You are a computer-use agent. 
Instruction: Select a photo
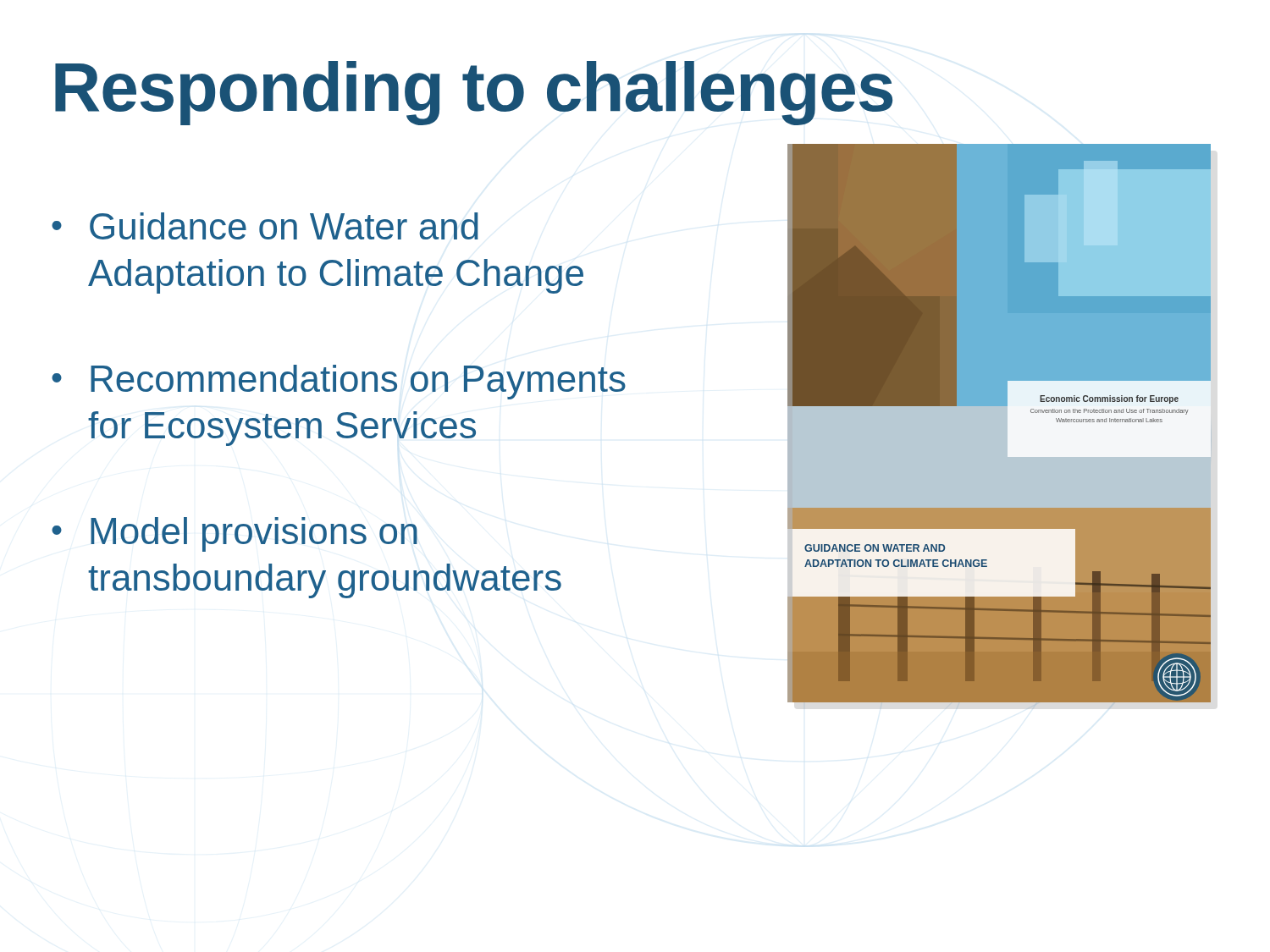1008,432
